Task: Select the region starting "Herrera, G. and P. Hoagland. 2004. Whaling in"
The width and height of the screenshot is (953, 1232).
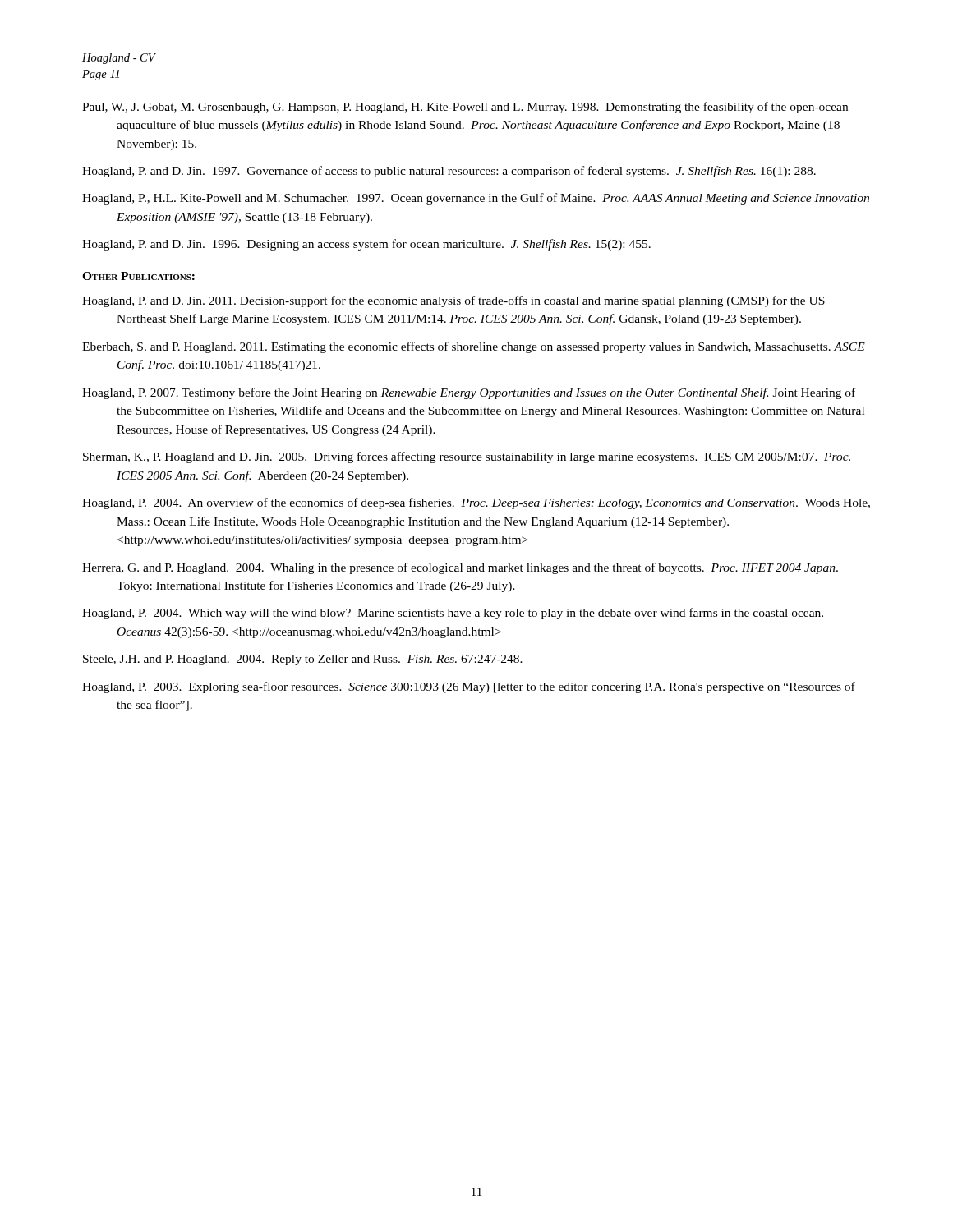Action: (x=462, y=576)
